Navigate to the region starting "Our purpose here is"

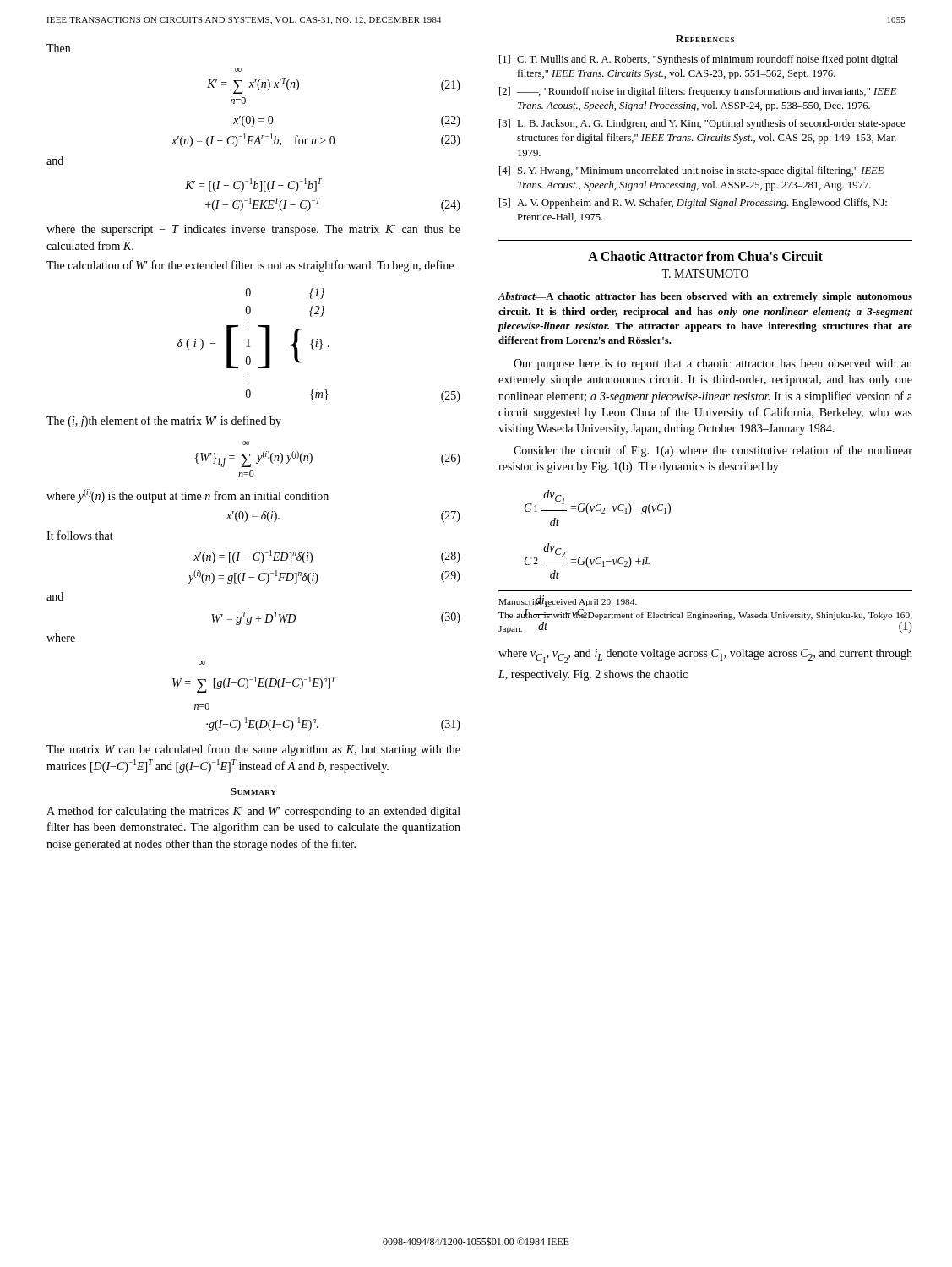tap(705, 415)
